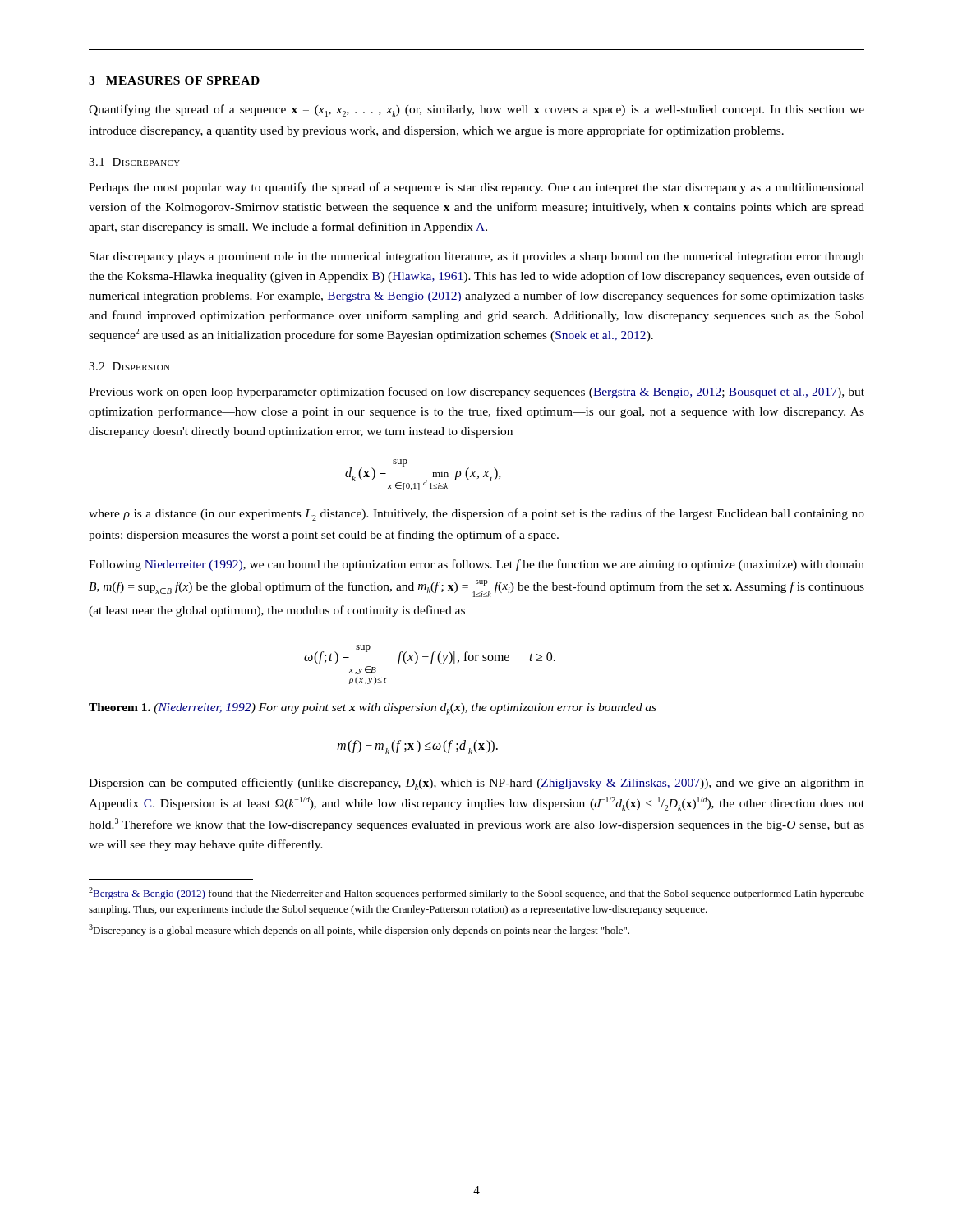Select the text block that reads "Following Niederreiter (1992), we can bound"
This screenshot has width=953, height=1232.
[x=476, y=587]
